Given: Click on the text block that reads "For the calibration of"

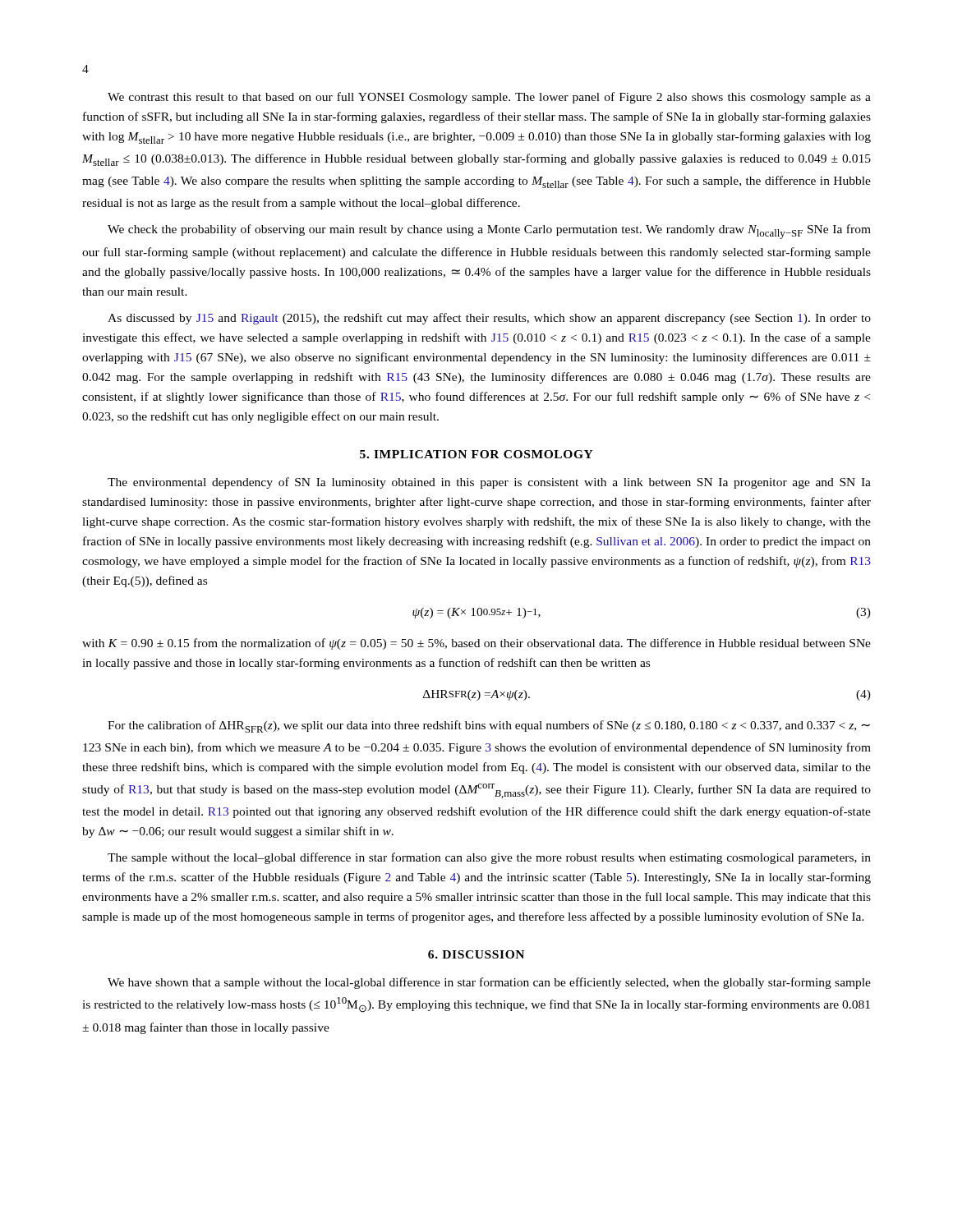Looking at the screenshot, I should point(476,778).
